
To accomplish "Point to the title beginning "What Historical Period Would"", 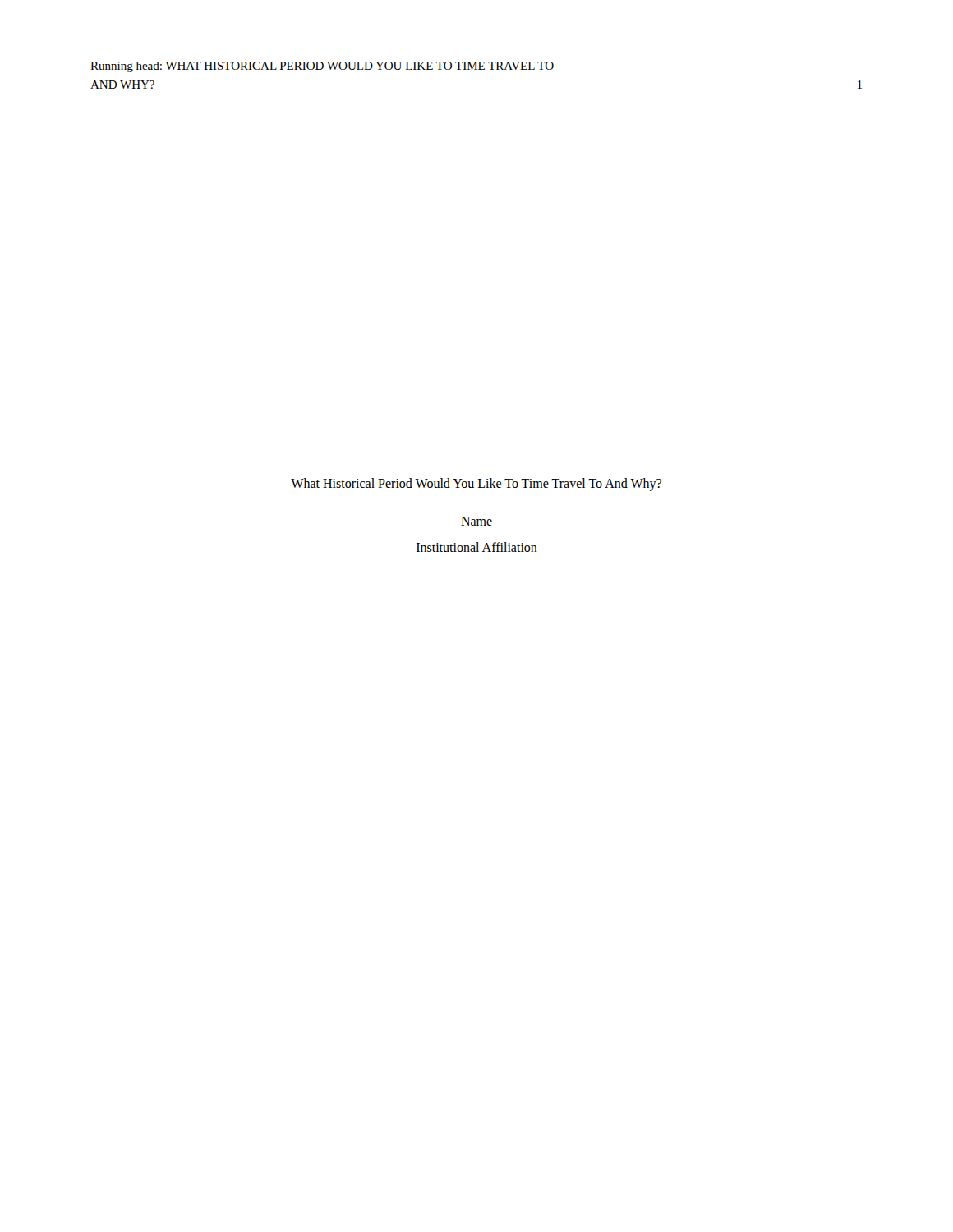I will point(476,483).
